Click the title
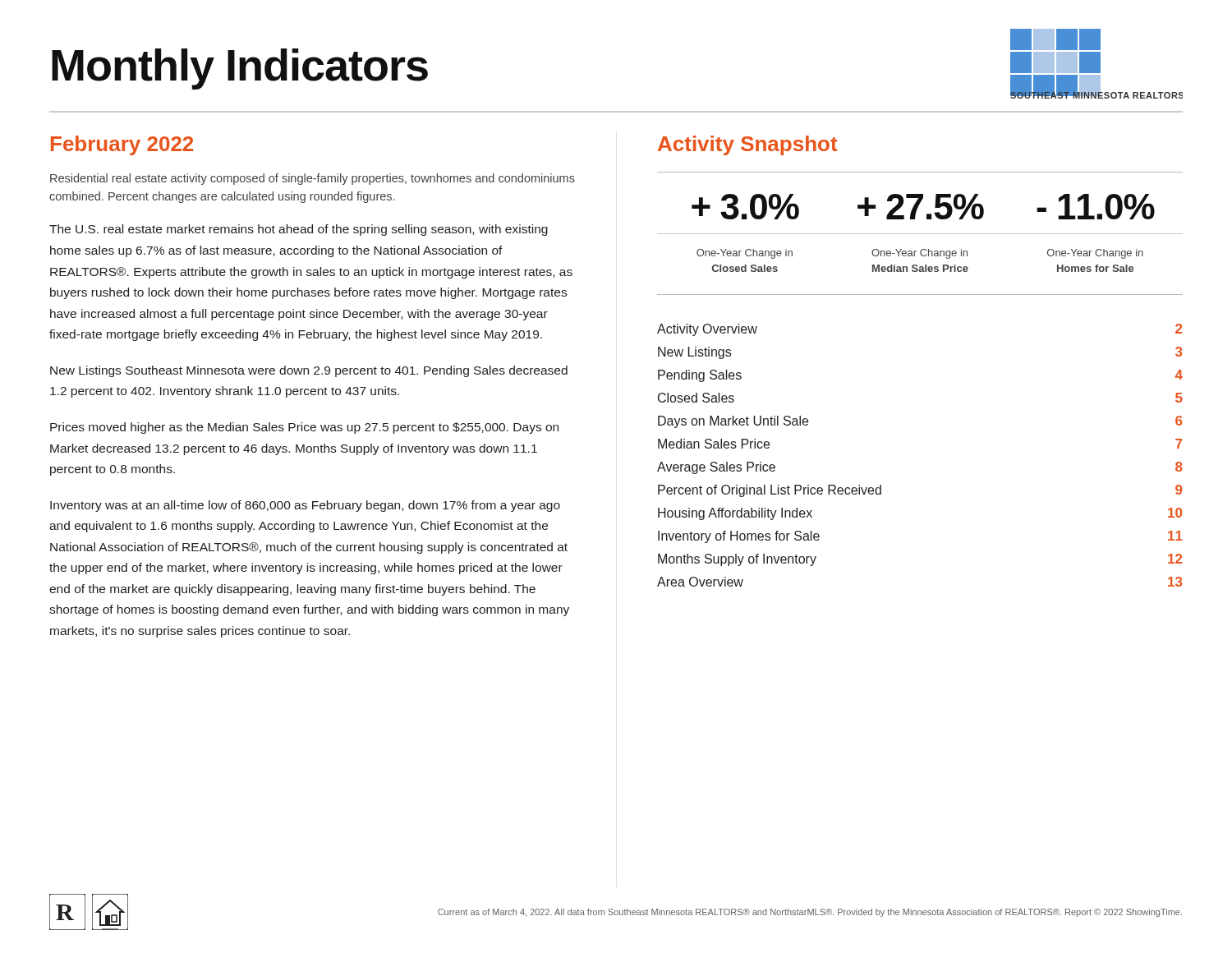 pos(239,66)
